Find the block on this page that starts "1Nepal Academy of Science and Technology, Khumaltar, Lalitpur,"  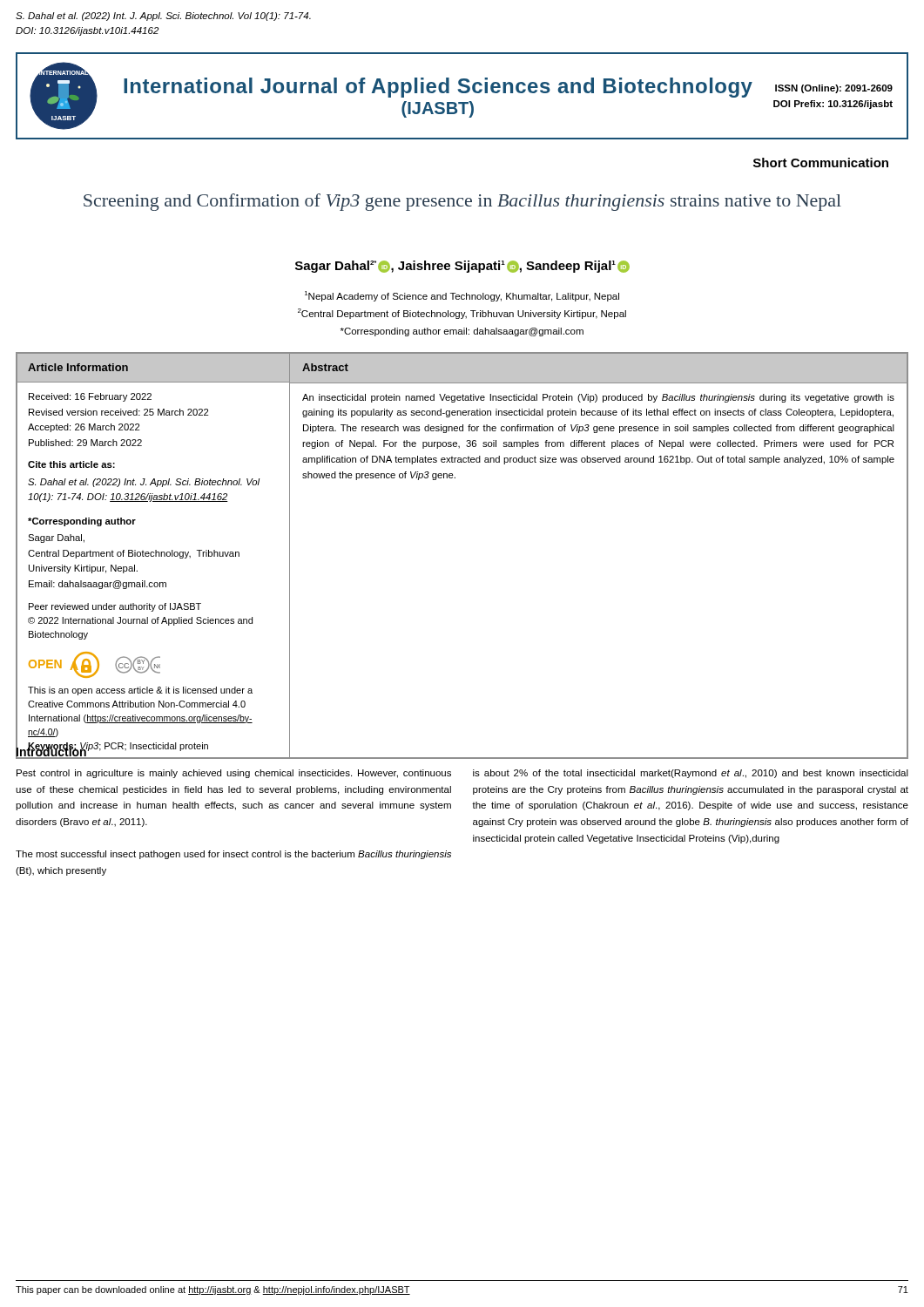click(462, 313)
